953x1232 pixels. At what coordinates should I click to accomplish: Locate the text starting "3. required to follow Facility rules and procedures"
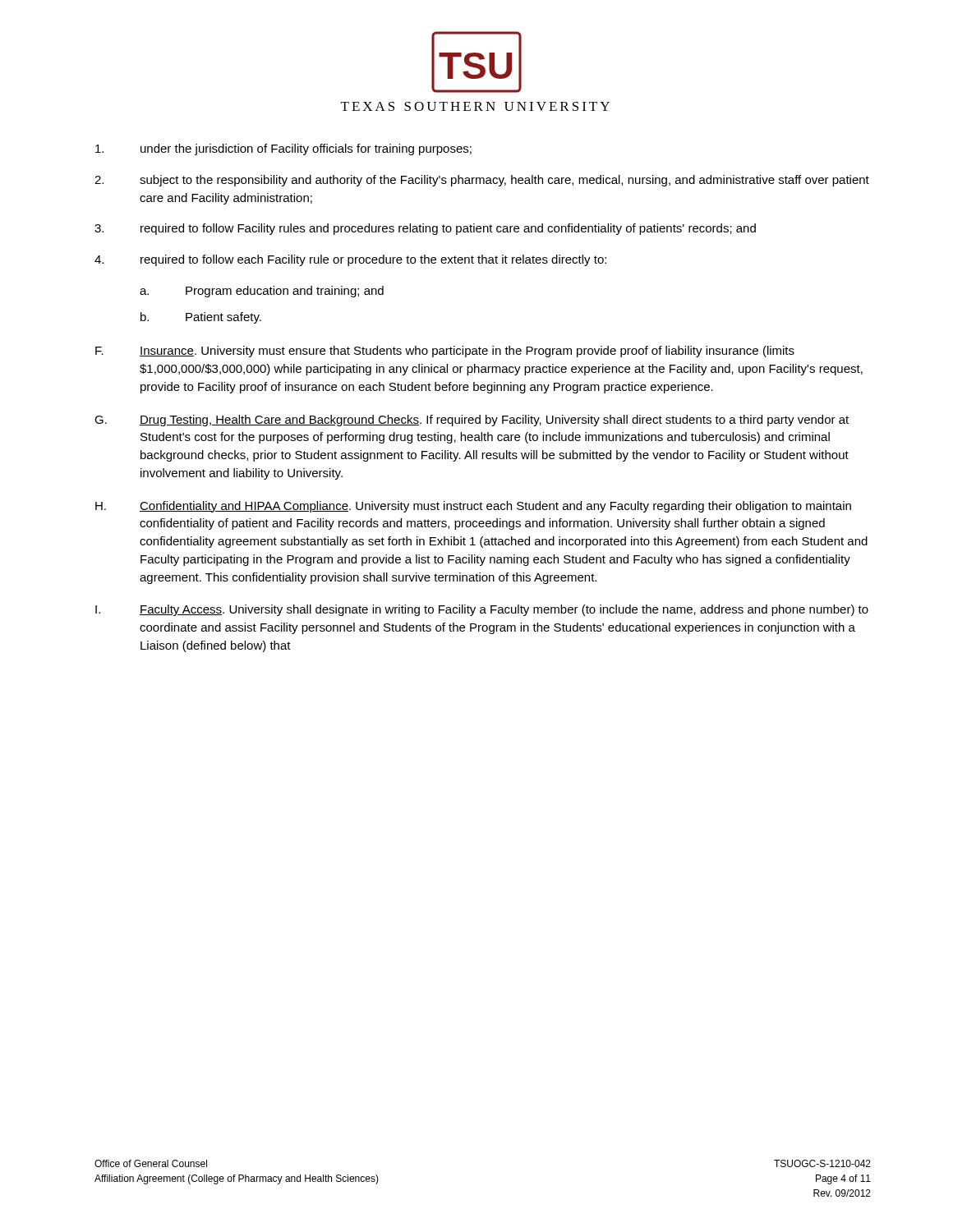coord(483,228)
